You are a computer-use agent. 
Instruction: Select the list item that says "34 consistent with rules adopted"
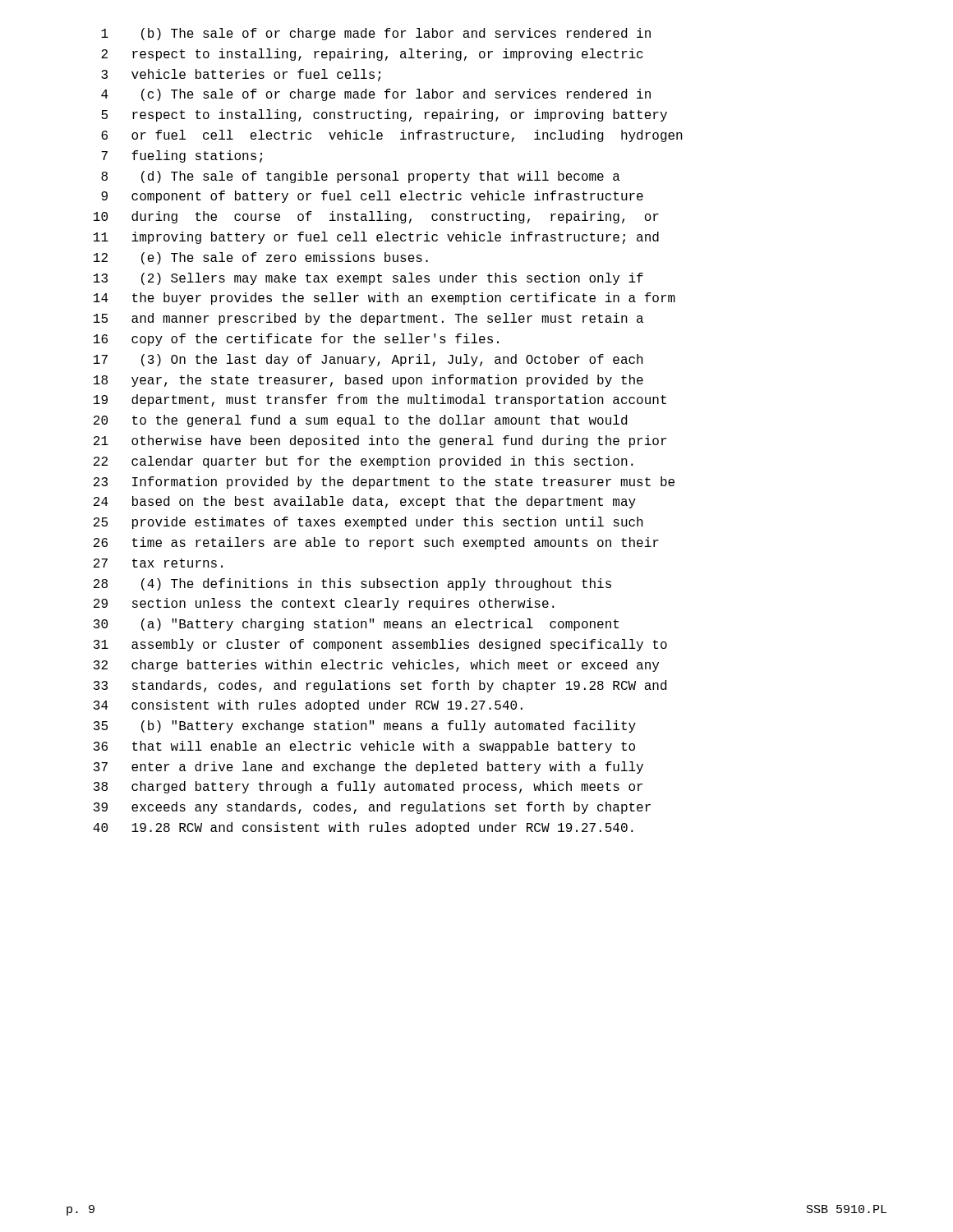476,707
